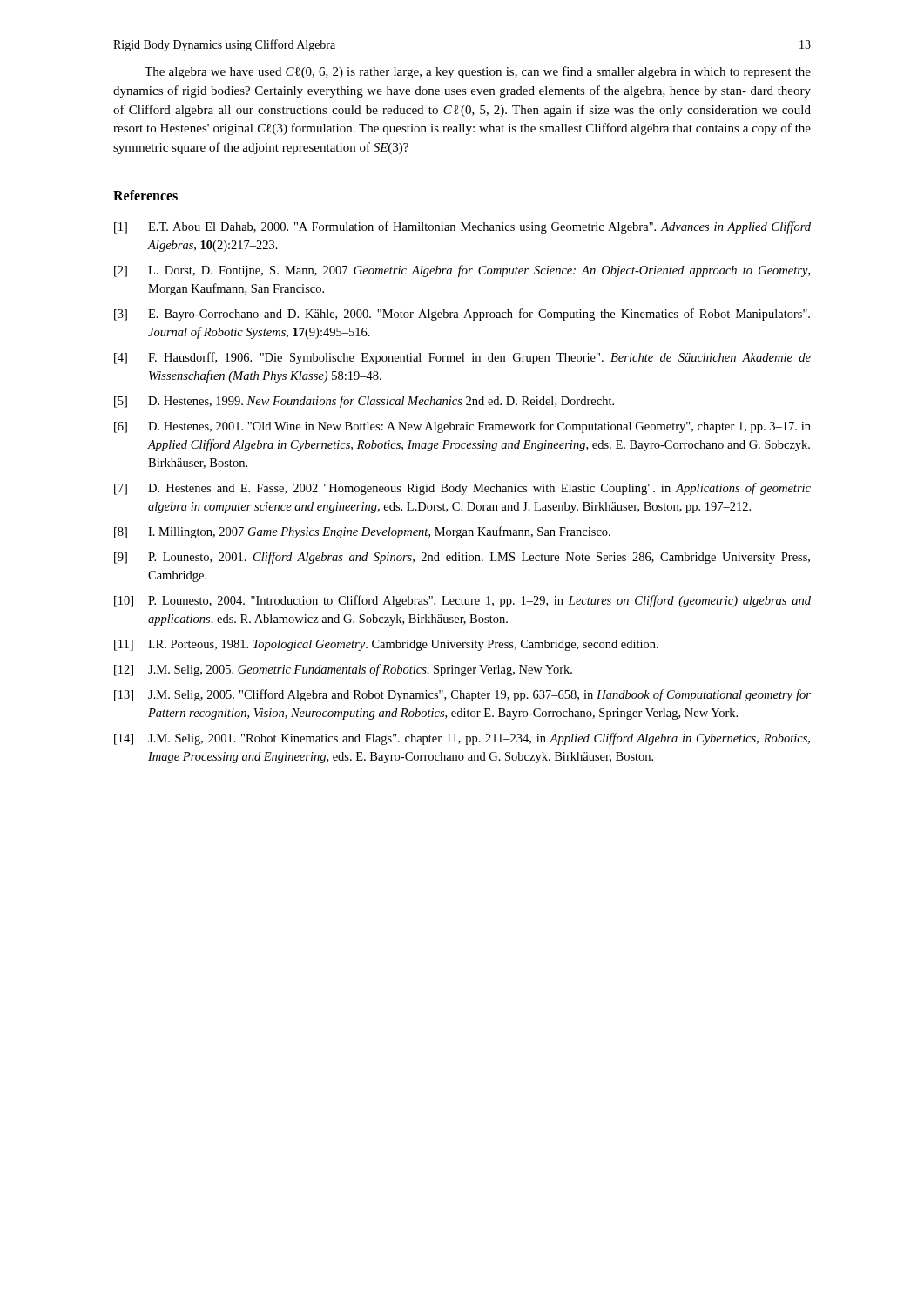This screenshot has height=1307, width=924.
Task: Click on the element starting "[5] D. Hestenes, 1999. New Foundations for"
Action: click(462, 401)
